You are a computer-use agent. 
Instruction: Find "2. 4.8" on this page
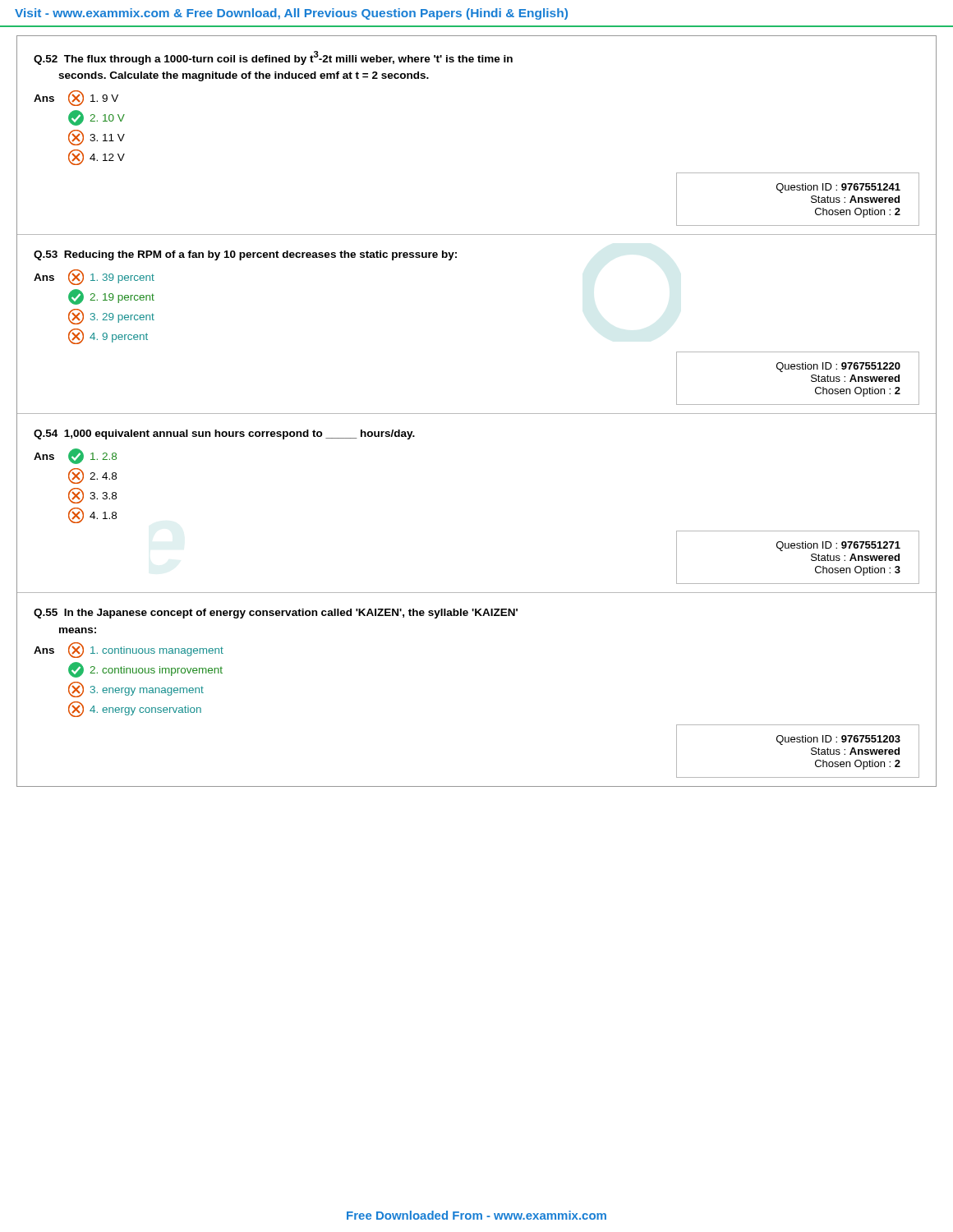[93, 476]
